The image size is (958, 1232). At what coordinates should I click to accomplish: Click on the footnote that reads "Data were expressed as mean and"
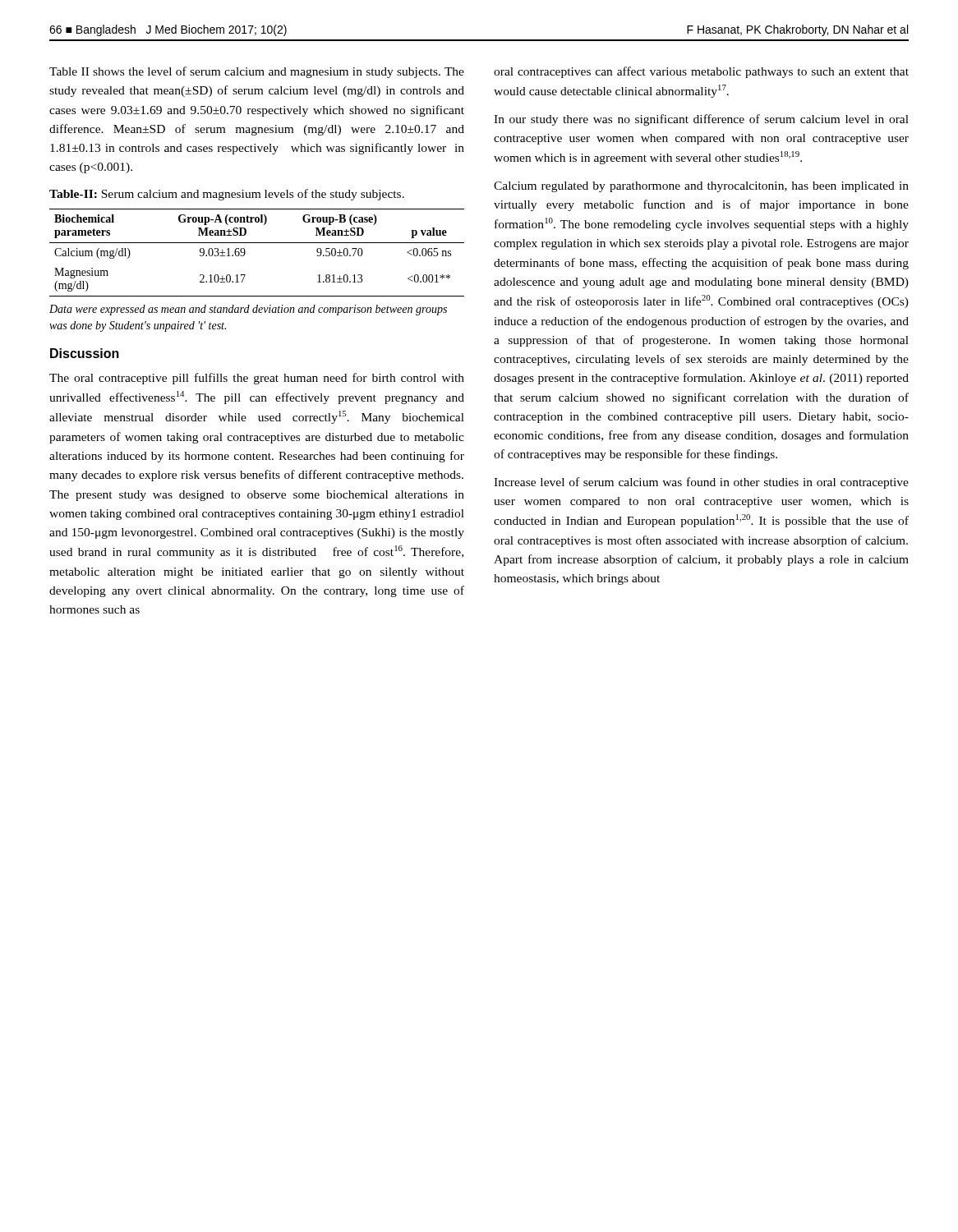pos(248,318)
